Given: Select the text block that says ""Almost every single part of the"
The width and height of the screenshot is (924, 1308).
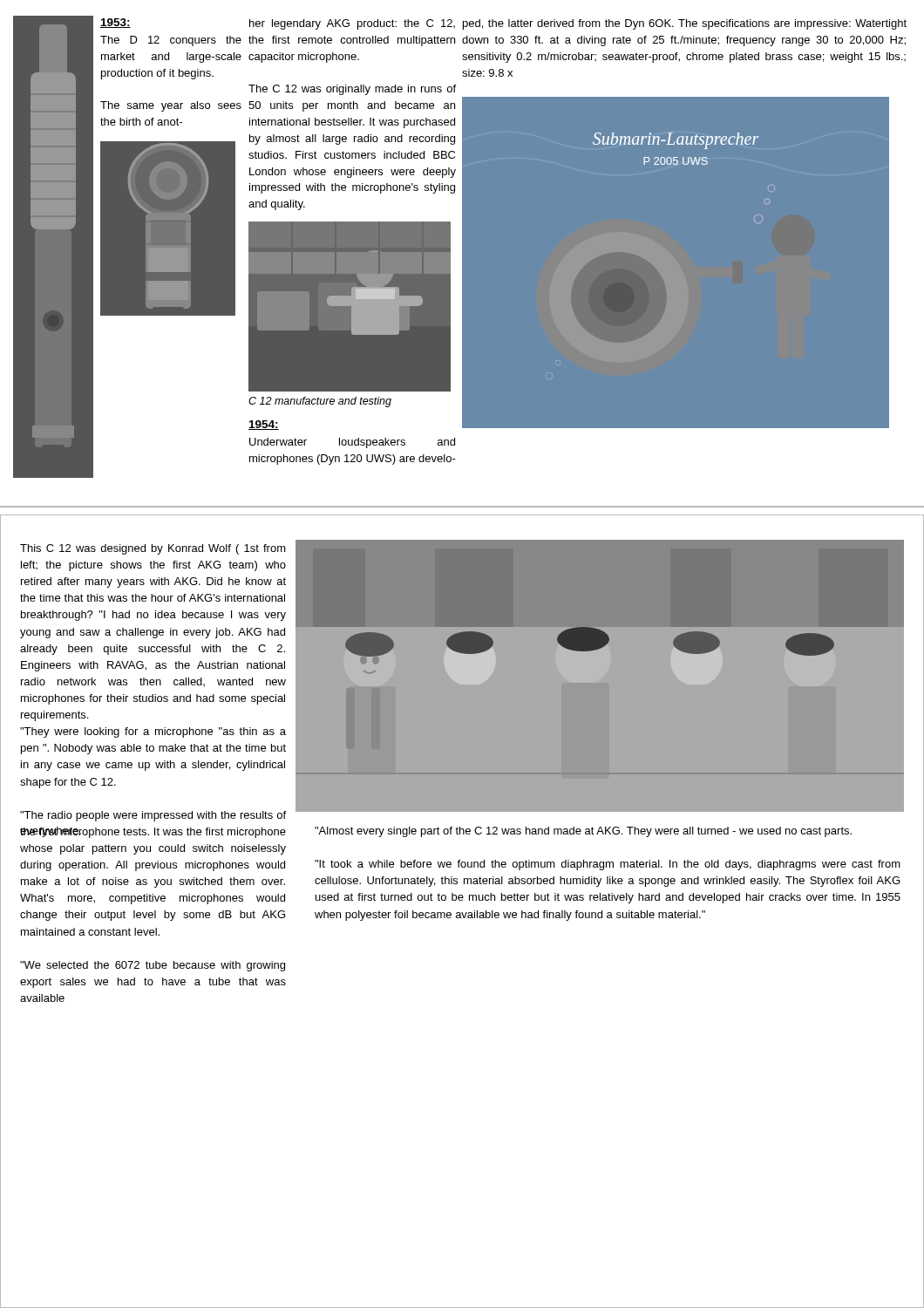Looking at the screenshot, I should point(608,872).
